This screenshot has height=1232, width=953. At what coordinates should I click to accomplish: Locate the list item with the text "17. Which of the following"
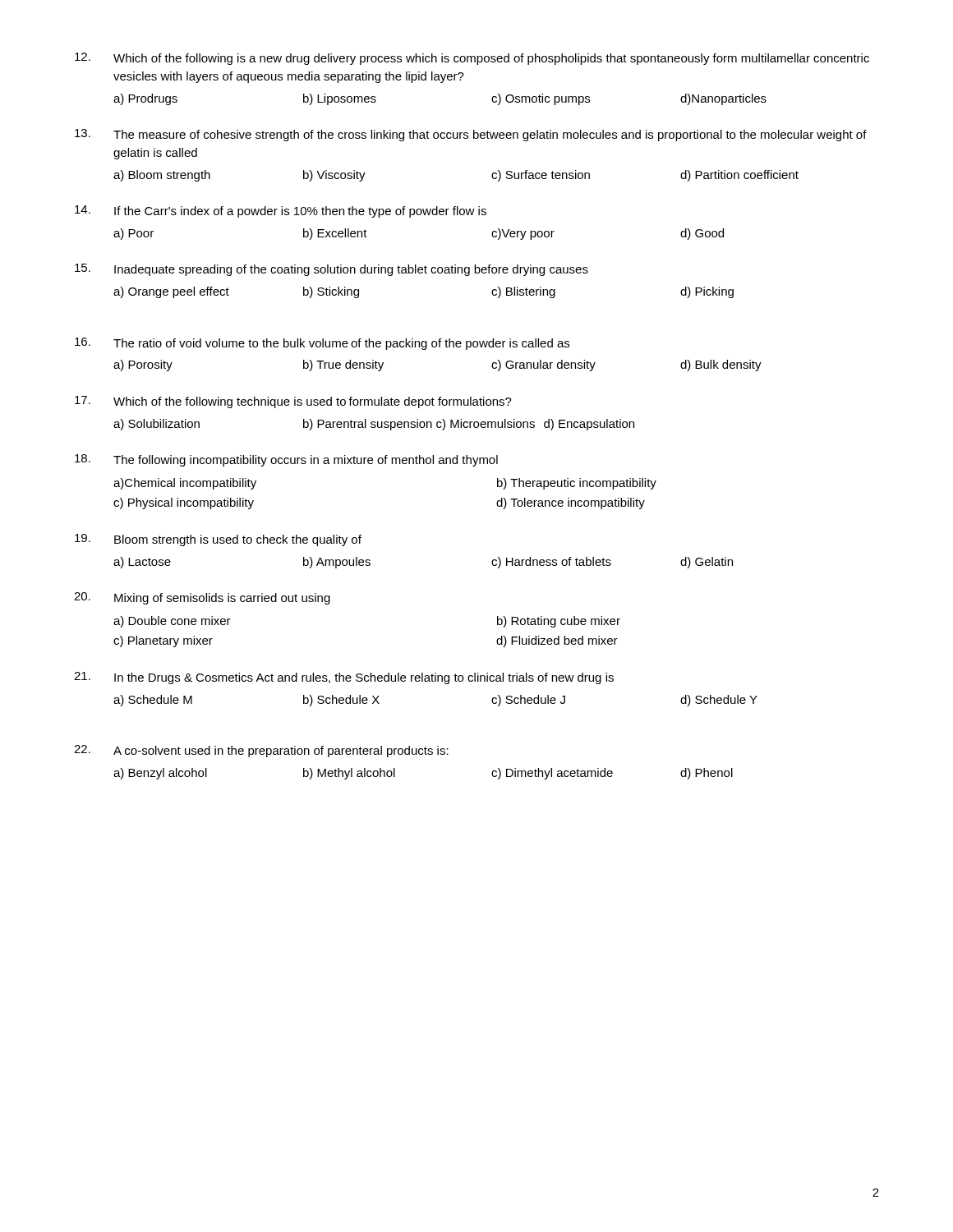(x=476, y=413)
